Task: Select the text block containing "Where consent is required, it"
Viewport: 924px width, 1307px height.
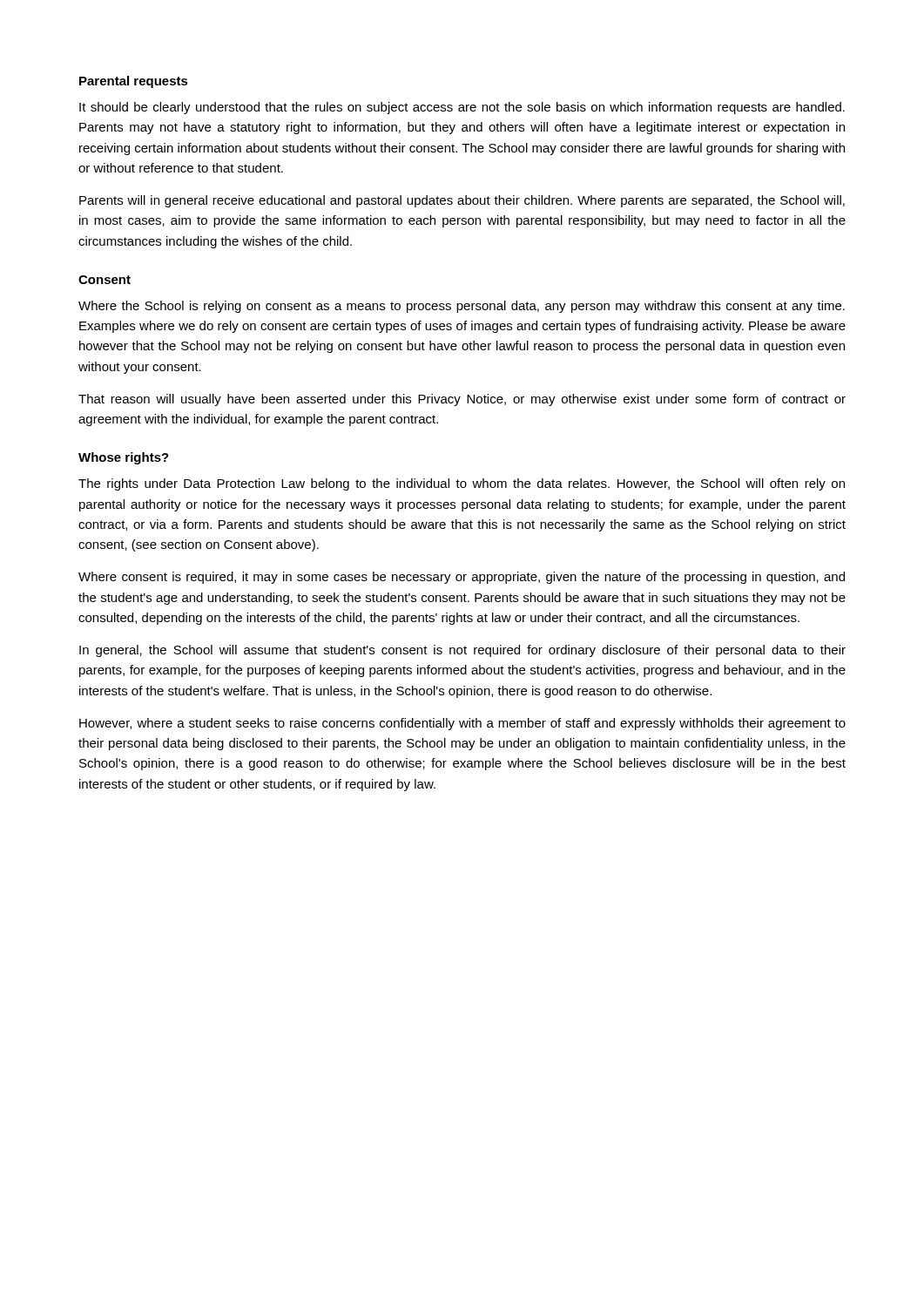Action: 462,597
